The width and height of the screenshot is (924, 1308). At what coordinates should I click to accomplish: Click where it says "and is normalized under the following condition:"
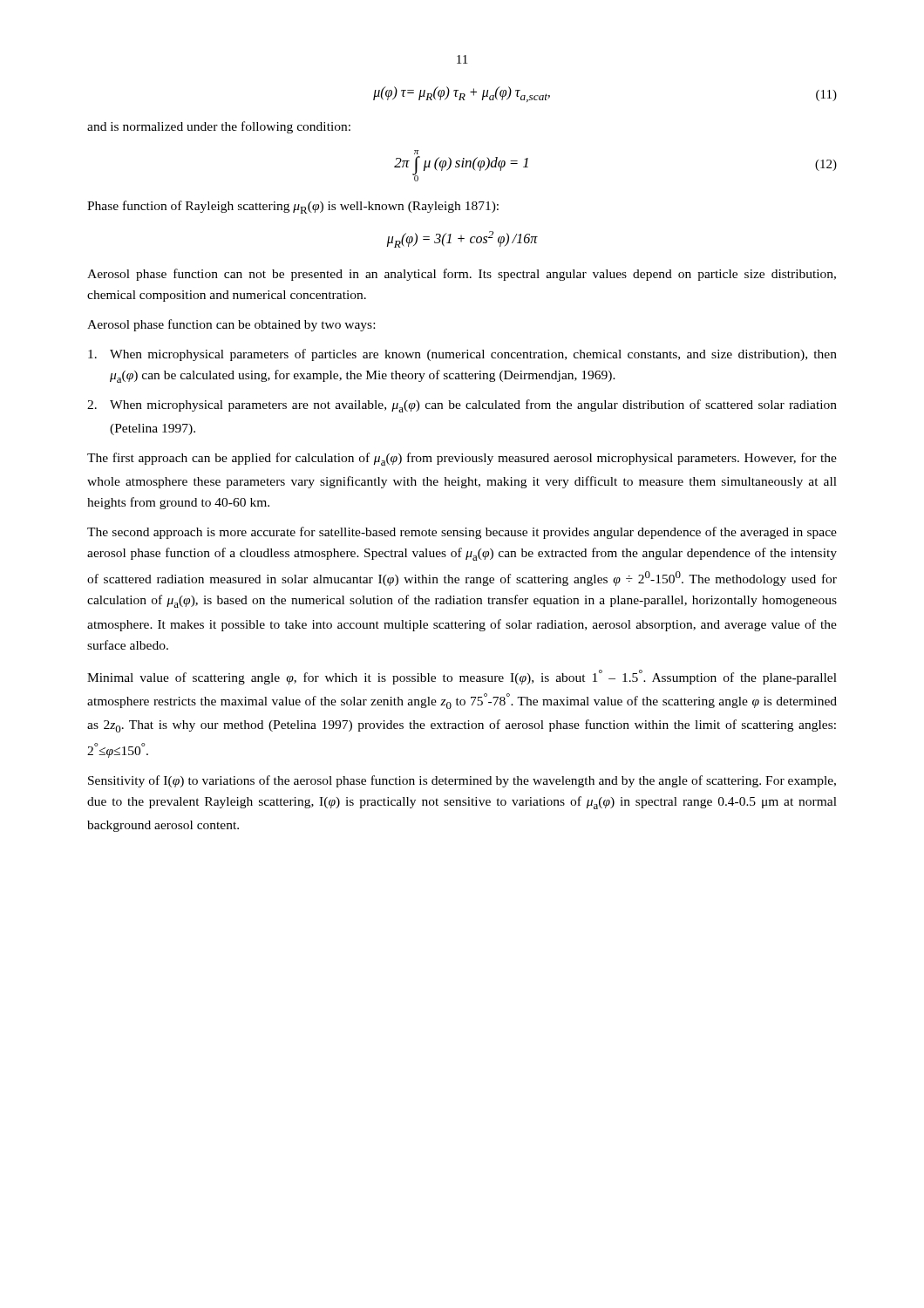point(219,126)
